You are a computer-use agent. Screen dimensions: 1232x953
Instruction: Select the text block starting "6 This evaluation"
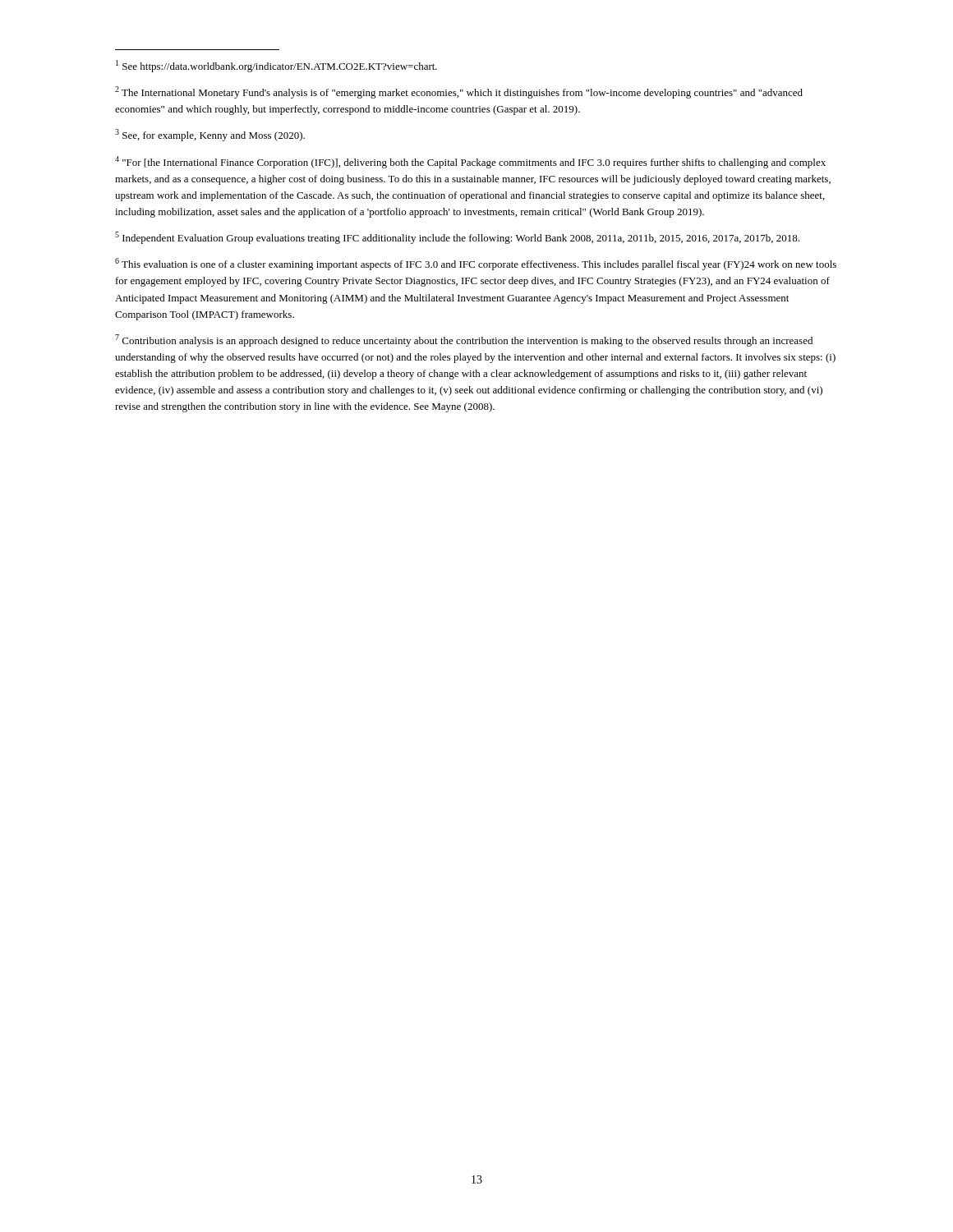click(476, 288)
